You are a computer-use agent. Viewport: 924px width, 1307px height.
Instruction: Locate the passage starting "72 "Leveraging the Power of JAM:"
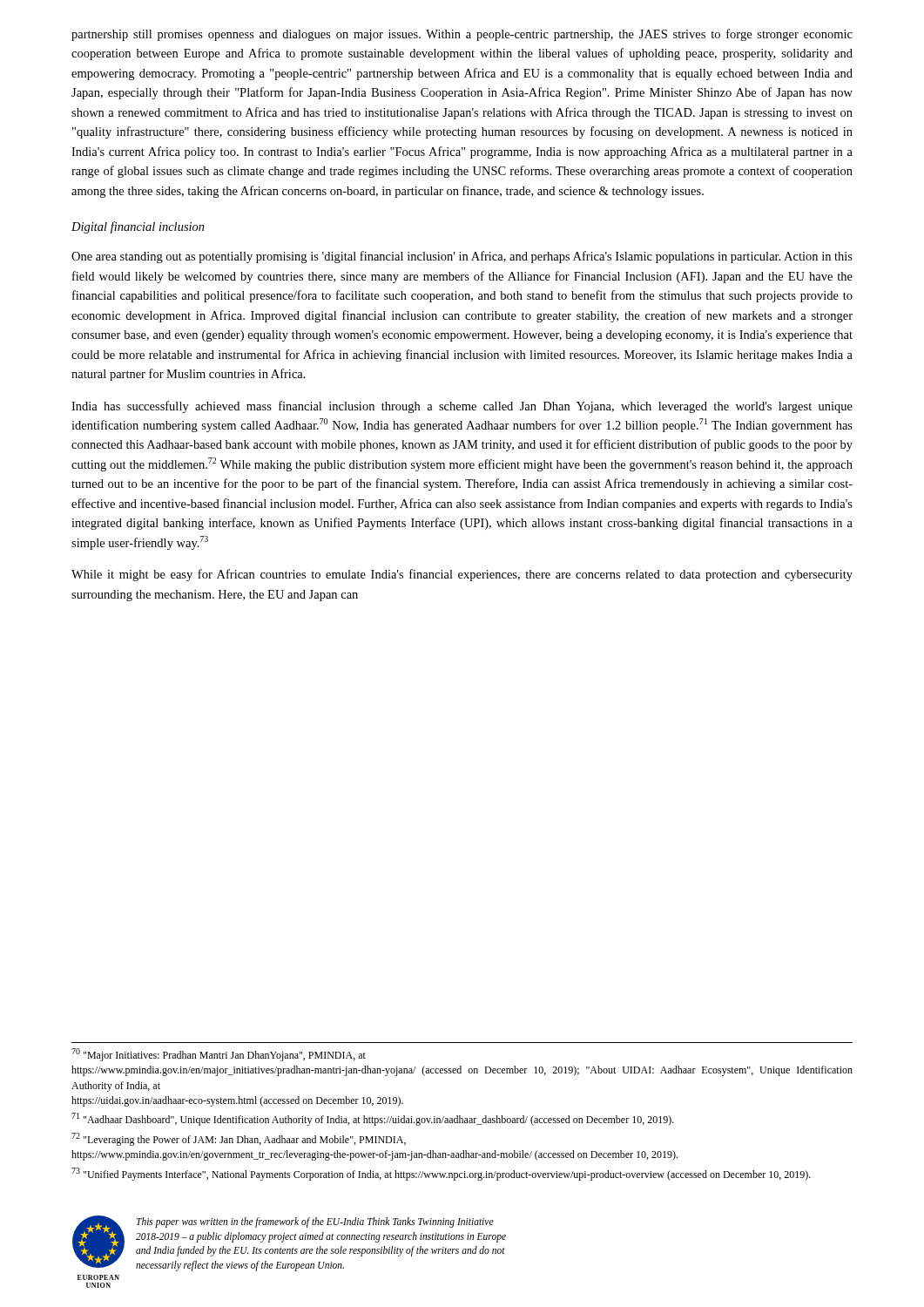[375, 1147]
